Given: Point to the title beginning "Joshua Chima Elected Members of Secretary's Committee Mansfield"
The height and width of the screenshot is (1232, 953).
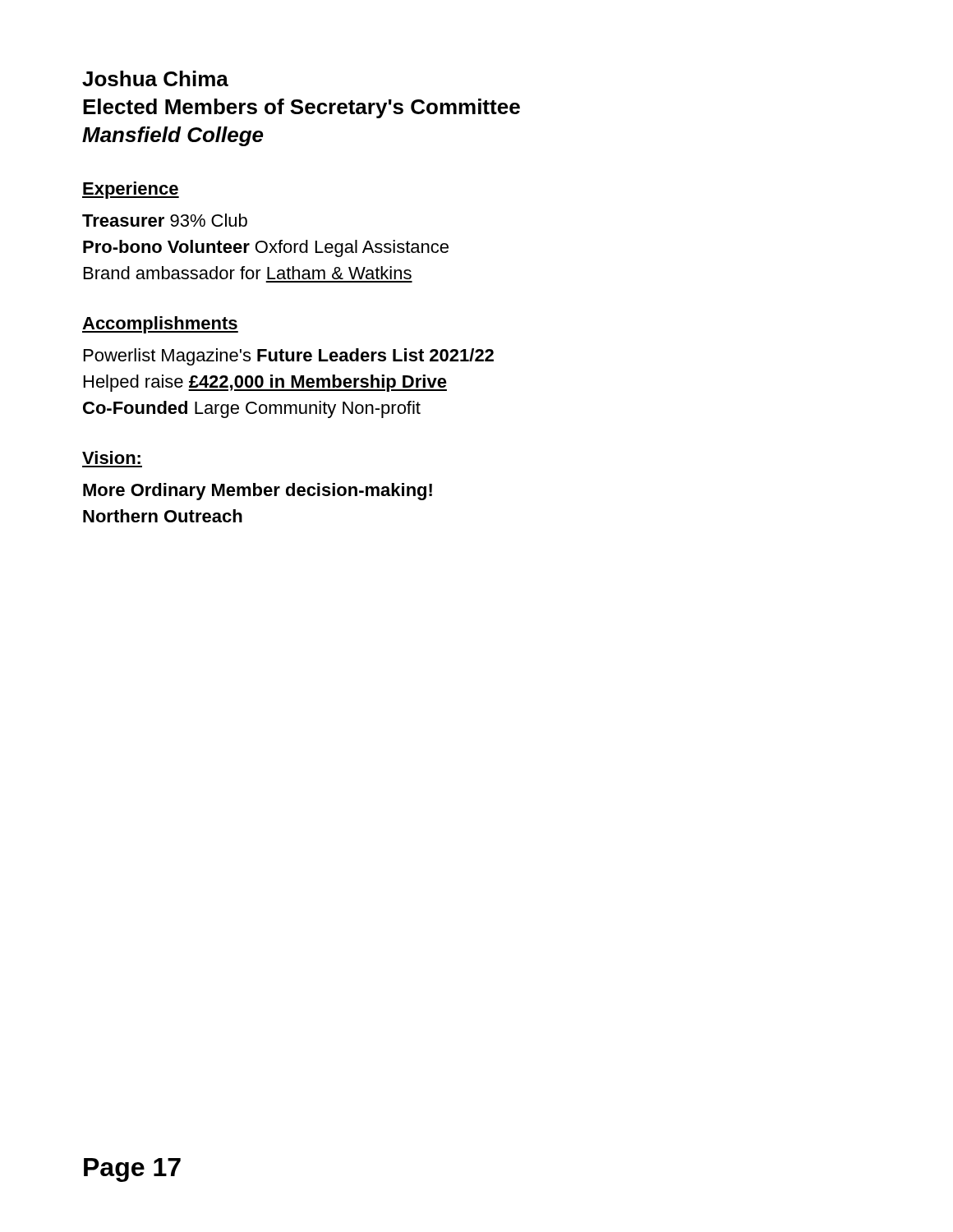Looking at the screenshot, I should 476,107.
